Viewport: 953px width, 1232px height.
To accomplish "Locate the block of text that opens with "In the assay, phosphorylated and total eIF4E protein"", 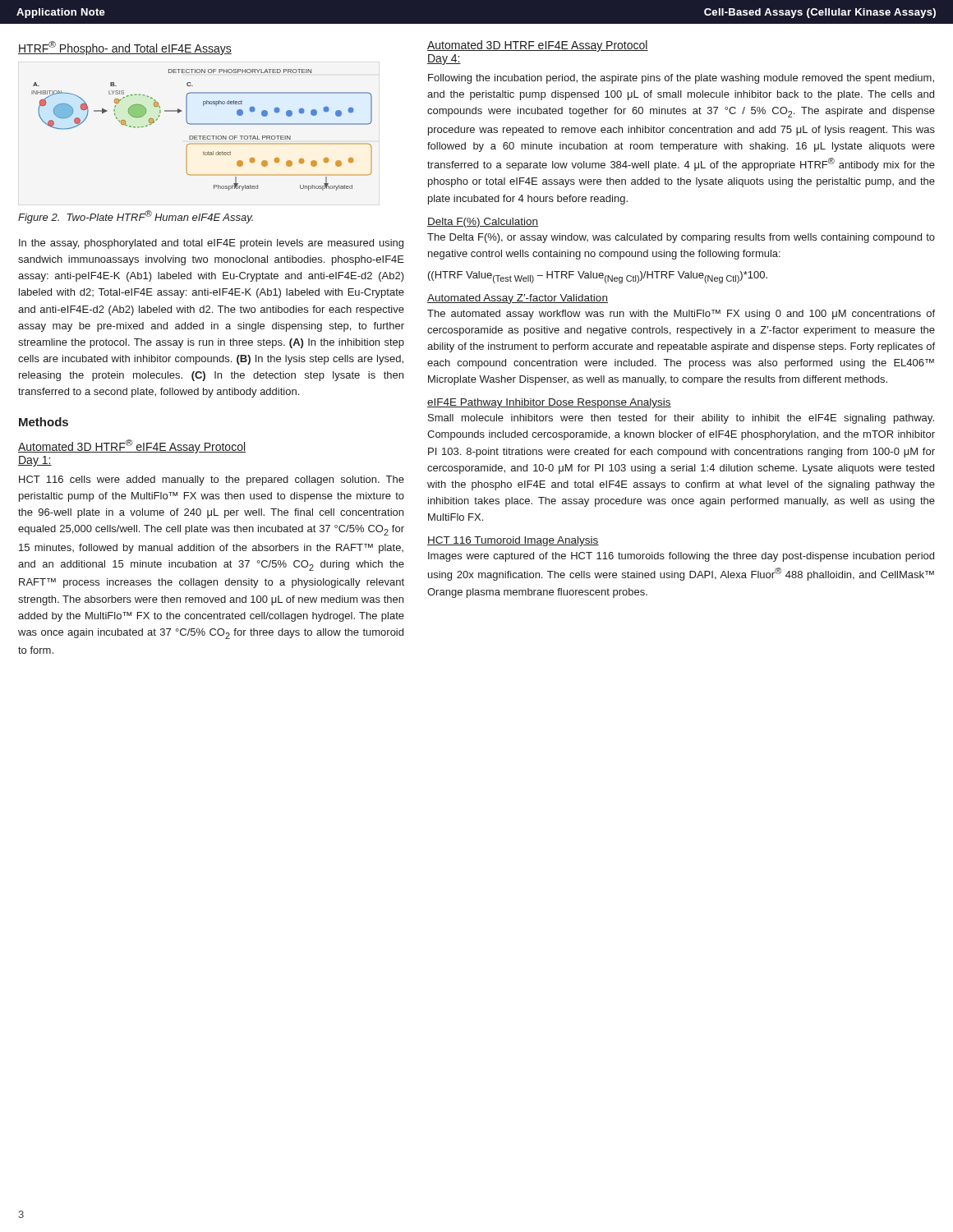I will coord(211,317).
